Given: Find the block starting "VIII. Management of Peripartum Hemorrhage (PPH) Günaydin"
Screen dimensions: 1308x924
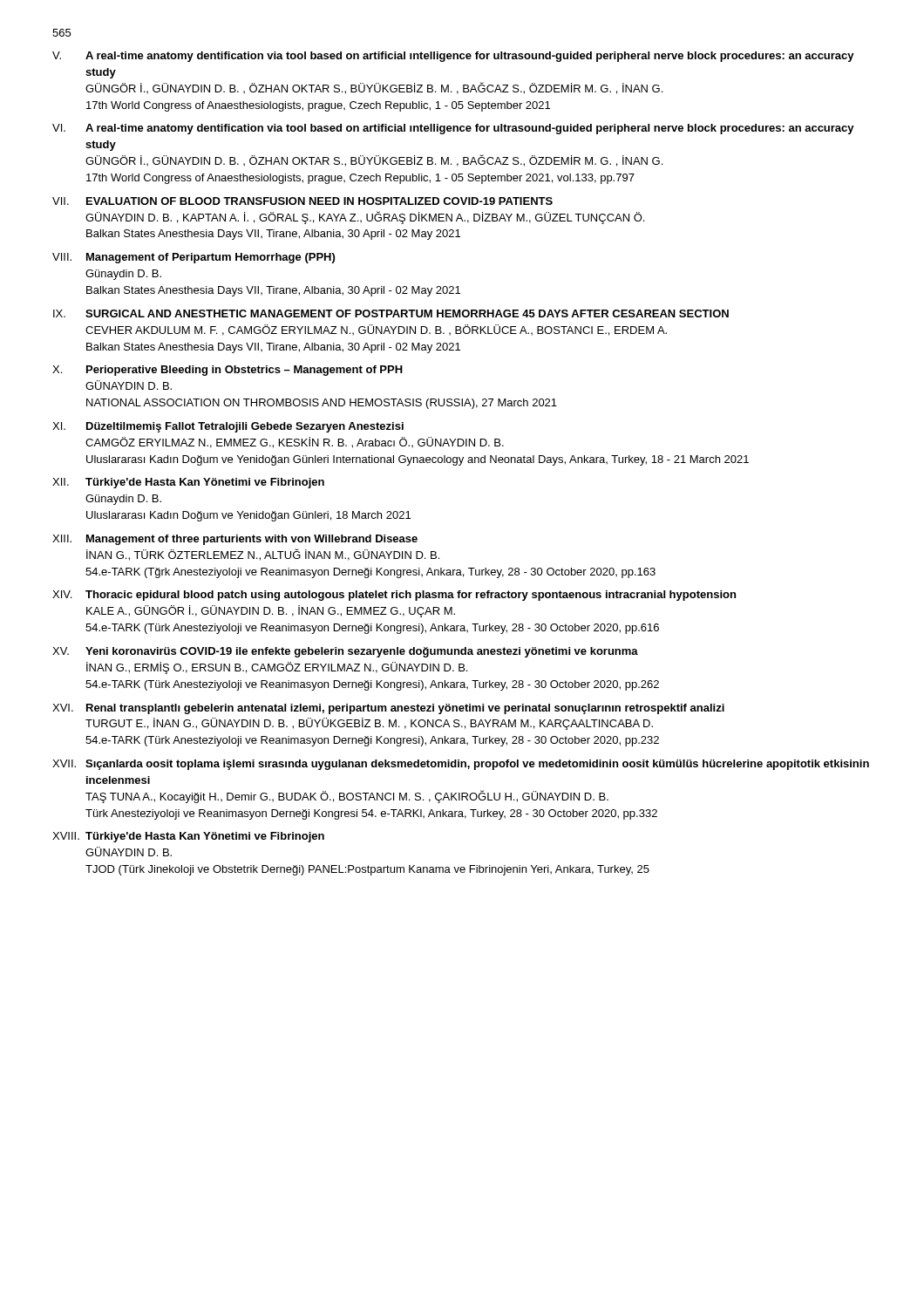Looking at the screenshot, I should [x=194, y=258].
